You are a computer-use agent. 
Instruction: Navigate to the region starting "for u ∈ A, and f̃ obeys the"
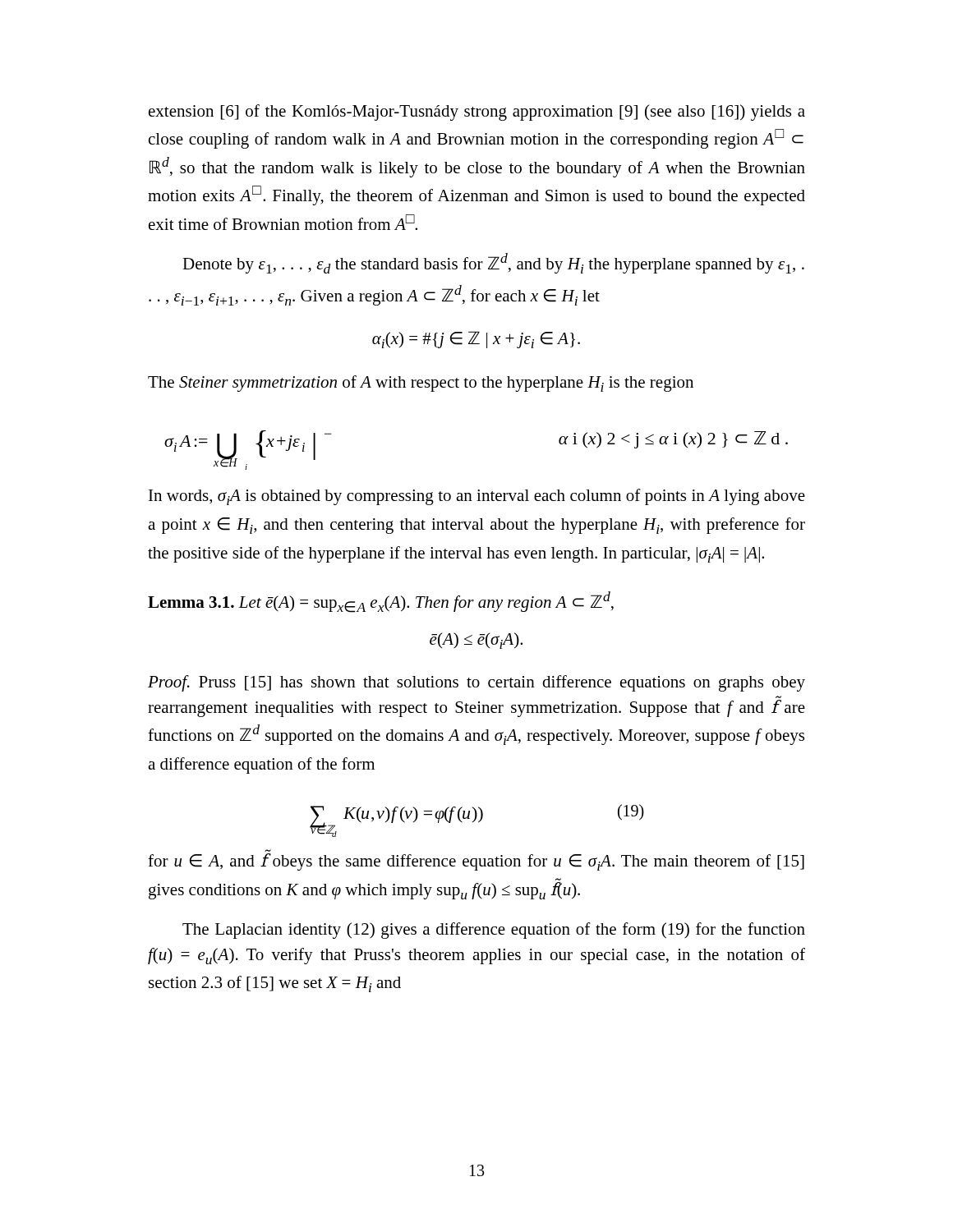pos(476,877)
